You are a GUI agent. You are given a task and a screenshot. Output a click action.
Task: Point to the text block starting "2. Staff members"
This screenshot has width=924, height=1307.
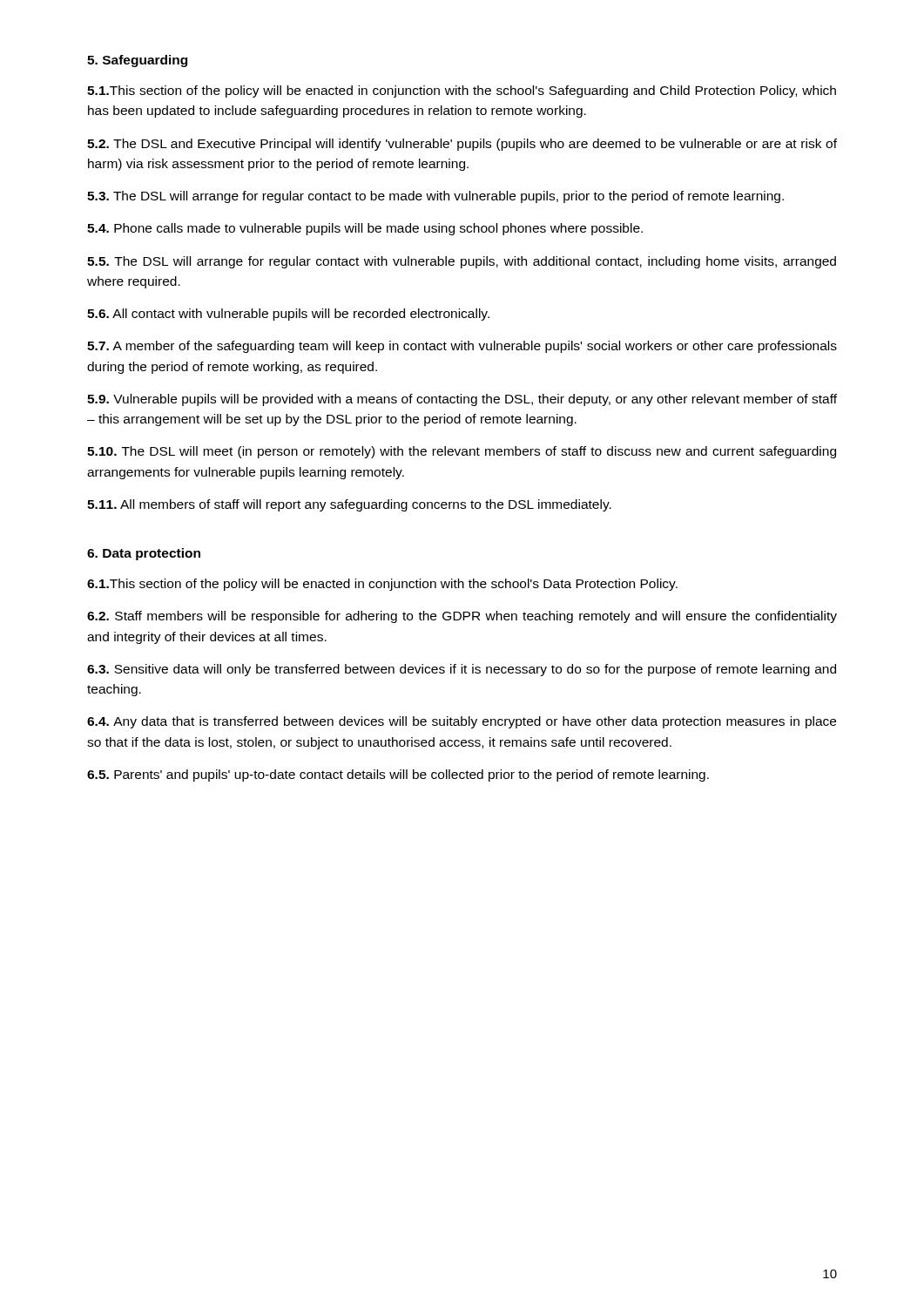coord(462,626)
